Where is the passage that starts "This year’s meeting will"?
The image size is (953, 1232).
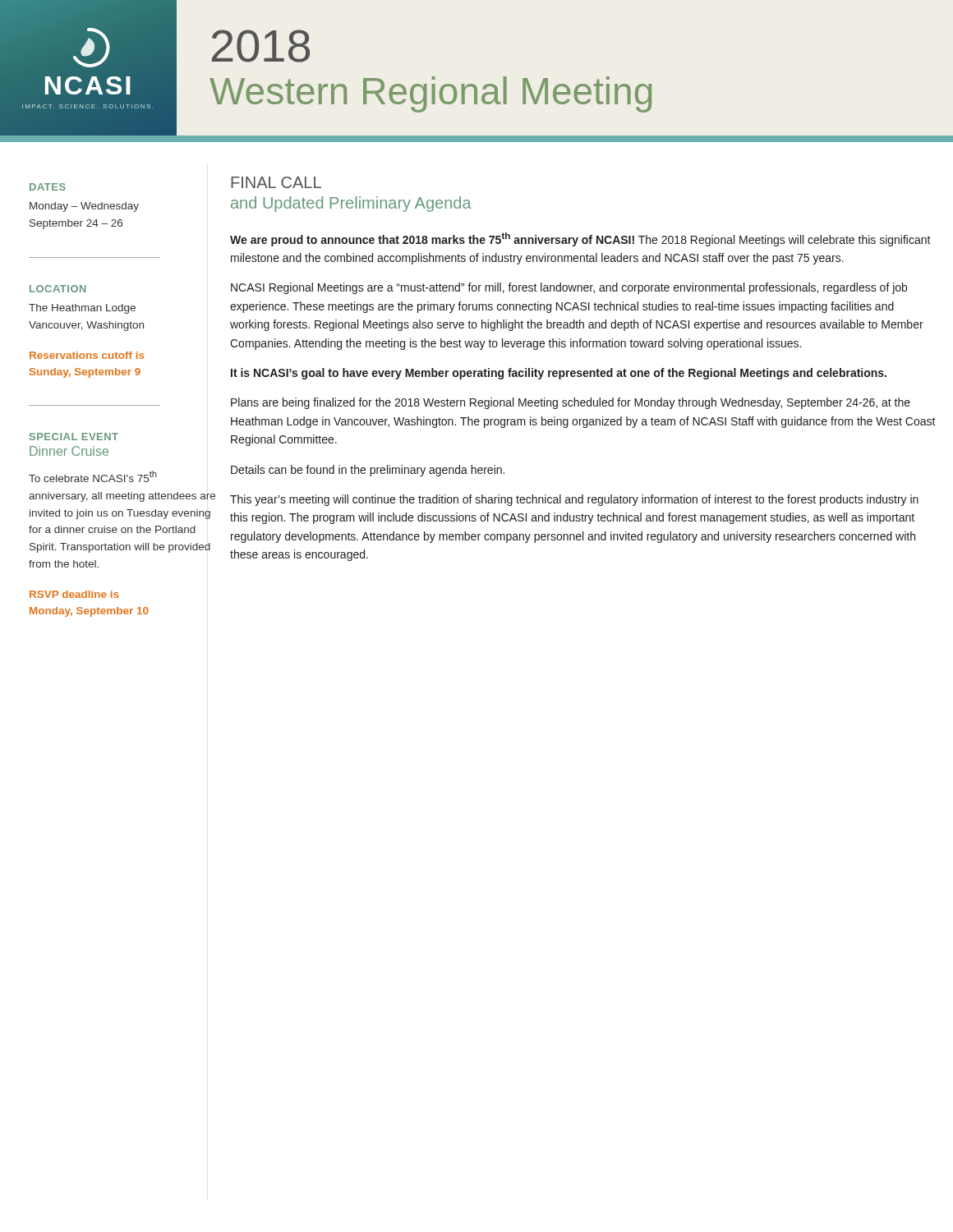[x=574, y=527]
